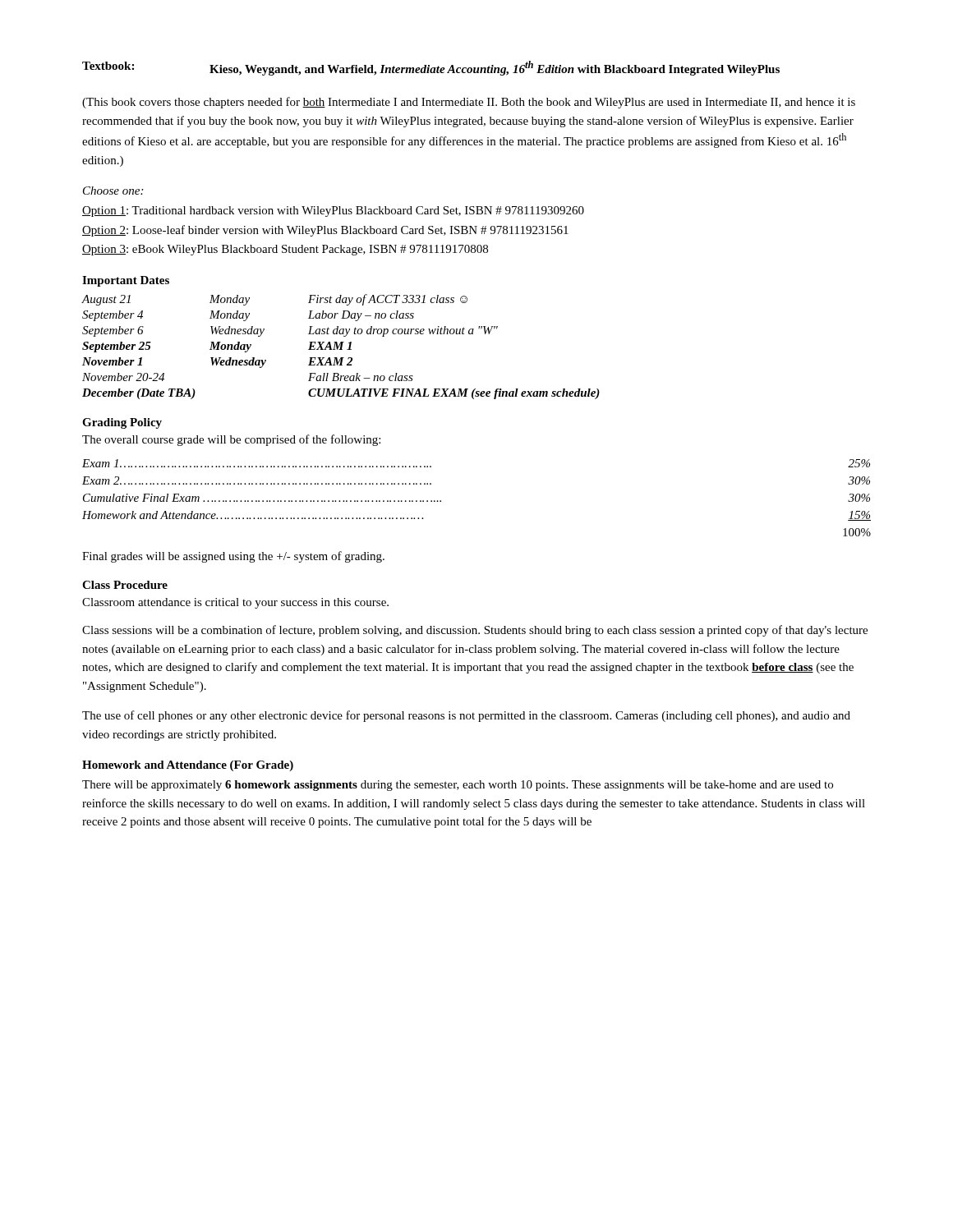953x1232 pixels.
Task: Find the block on this page that starts "Class sessions will be"
Action: click(475, 658)
